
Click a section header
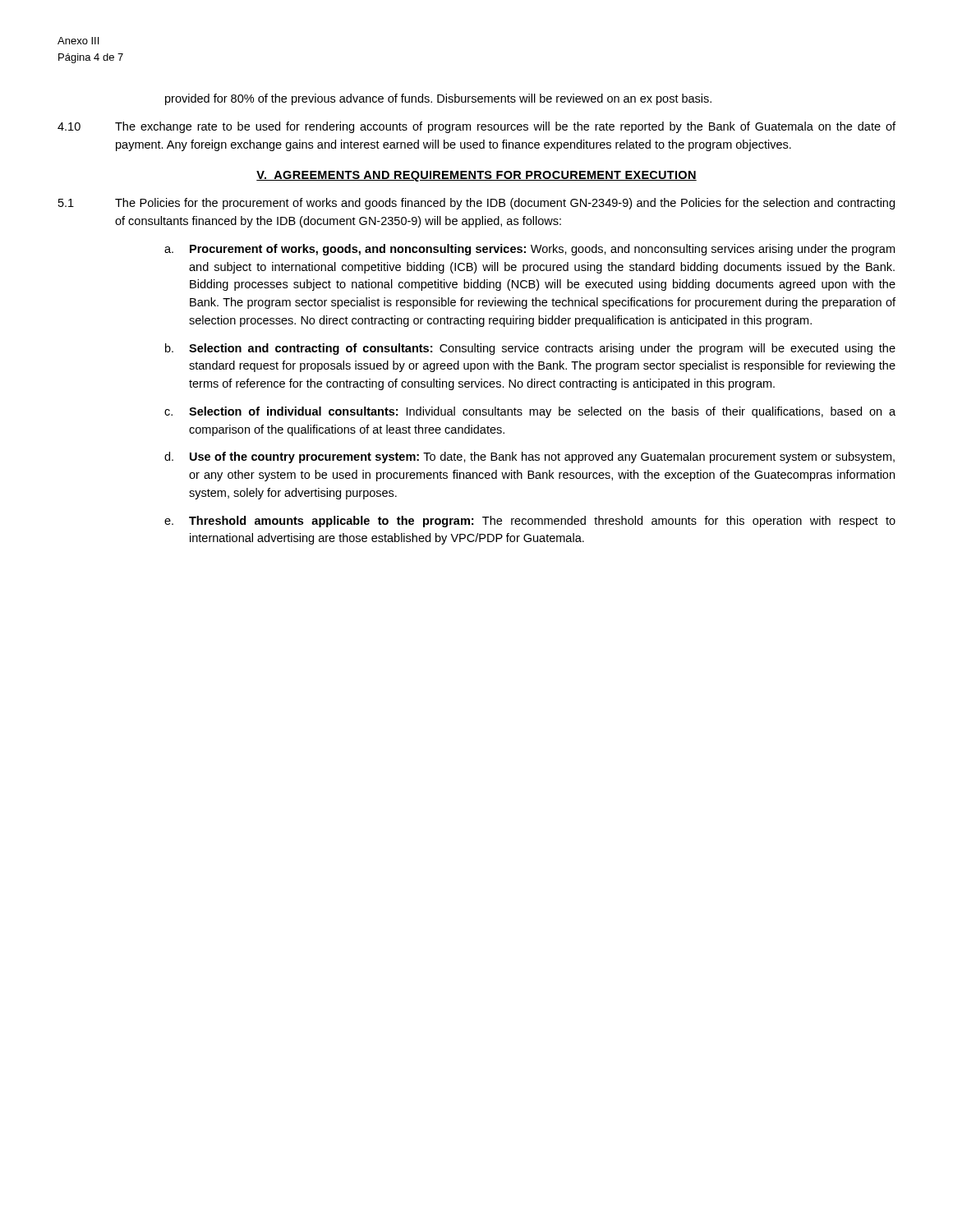pyautogui.click(x=476, y=175)
